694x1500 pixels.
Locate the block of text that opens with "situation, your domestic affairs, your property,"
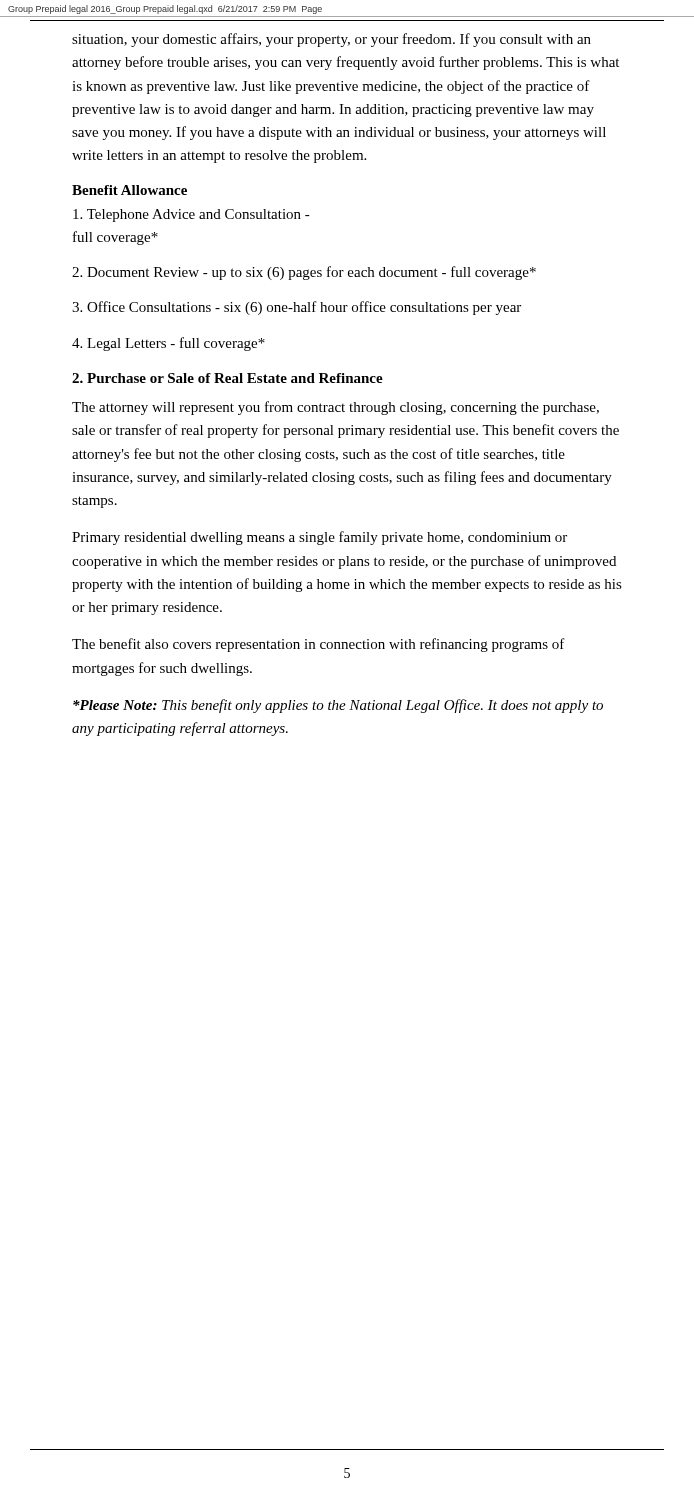pyautogui.click(x=346, y=97)
